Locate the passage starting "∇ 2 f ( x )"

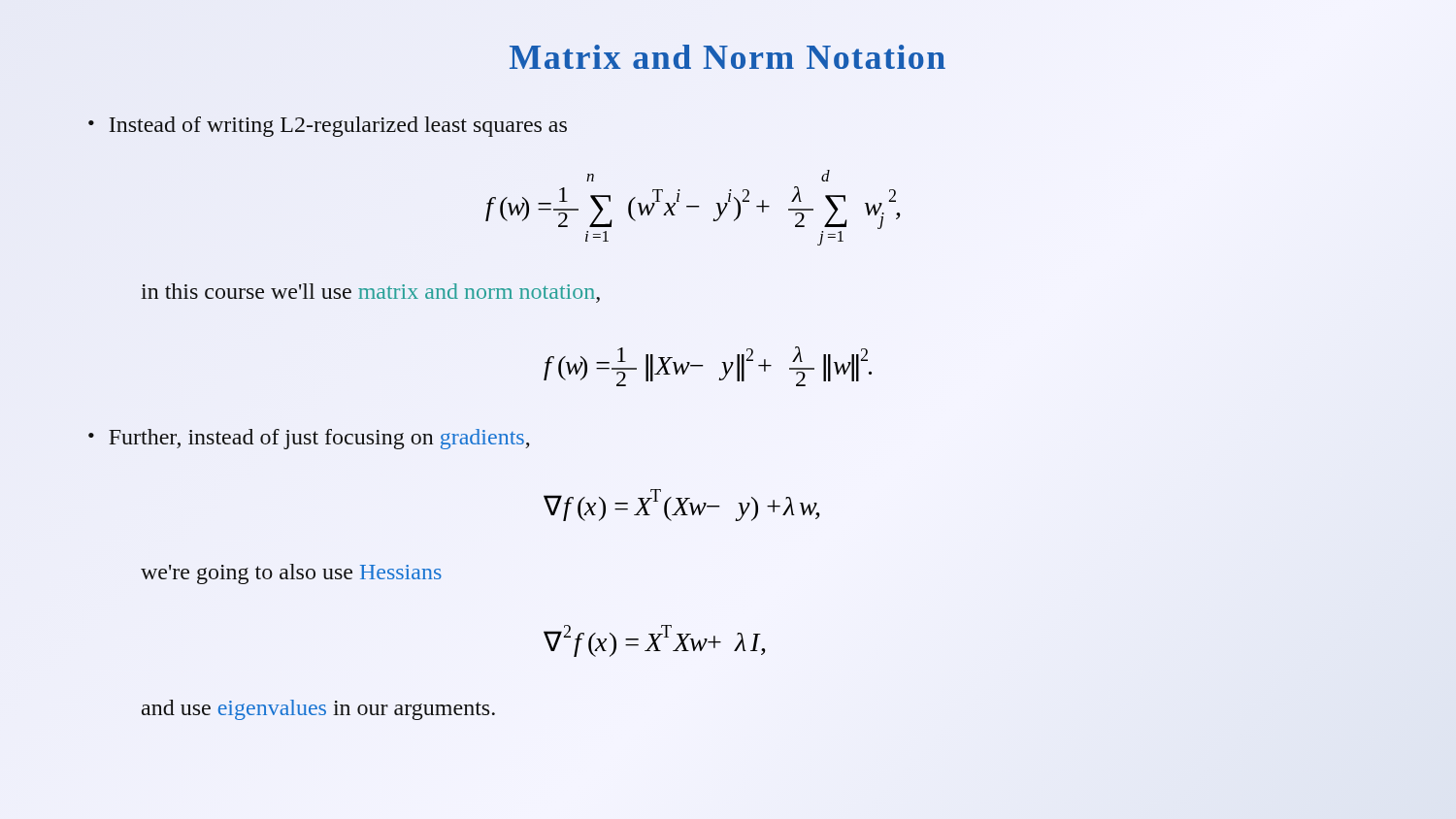[728, 640]
